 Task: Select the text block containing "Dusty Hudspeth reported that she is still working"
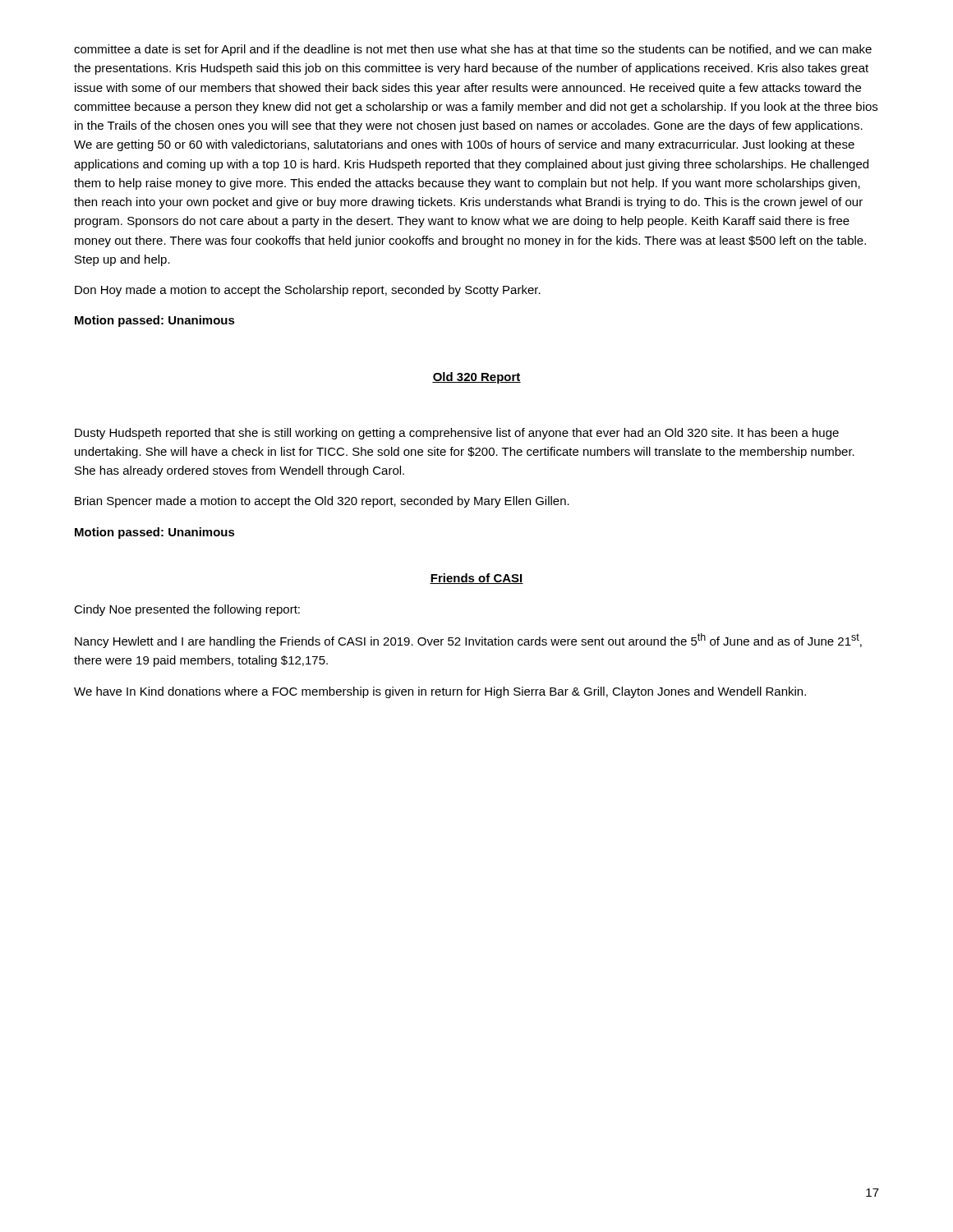click(464, 451)
